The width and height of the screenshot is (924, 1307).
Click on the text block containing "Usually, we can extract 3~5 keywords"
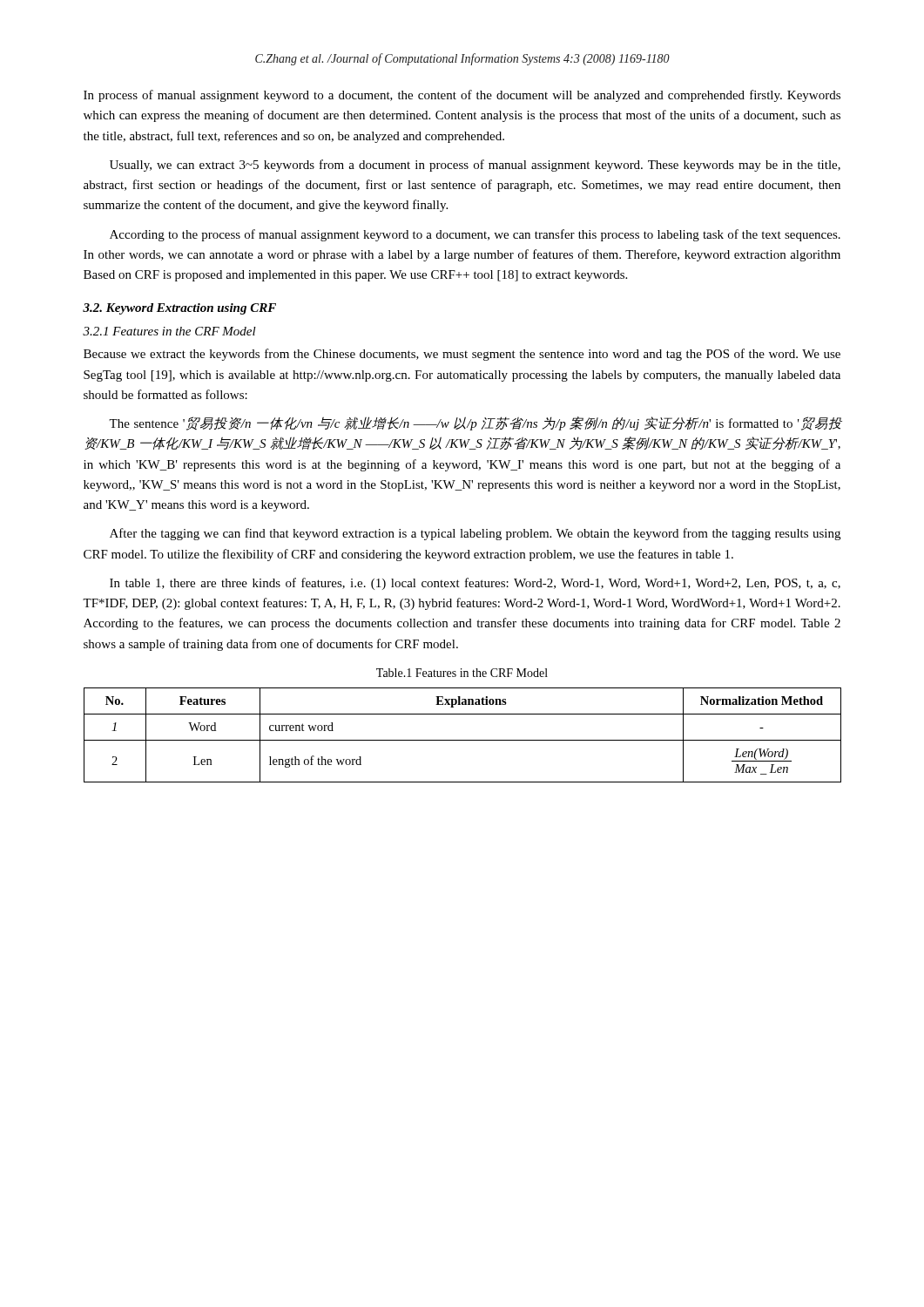tap(462, 185)
